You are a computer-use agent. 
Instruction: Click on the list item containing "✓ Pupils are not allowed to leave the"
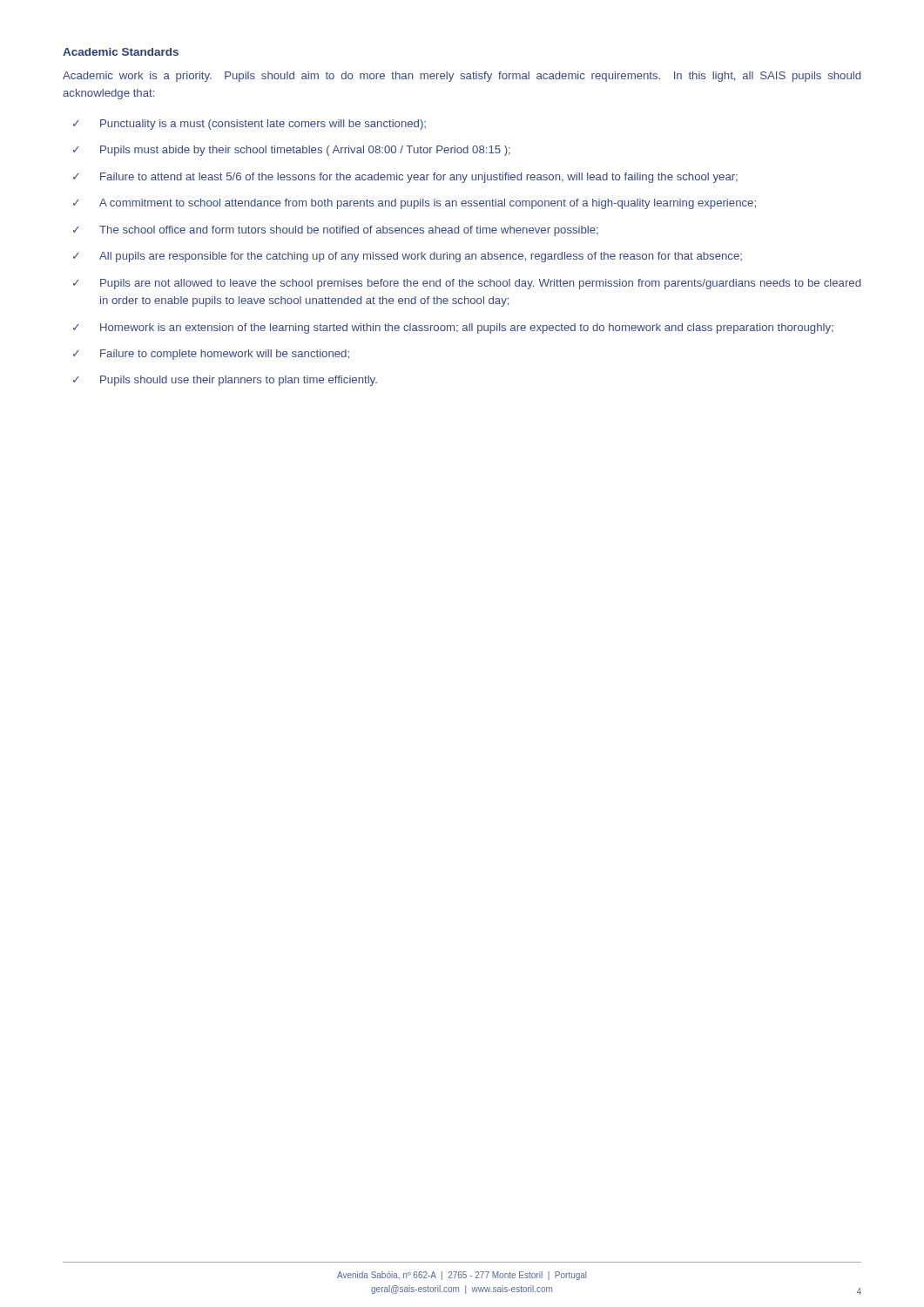(466, 292)
